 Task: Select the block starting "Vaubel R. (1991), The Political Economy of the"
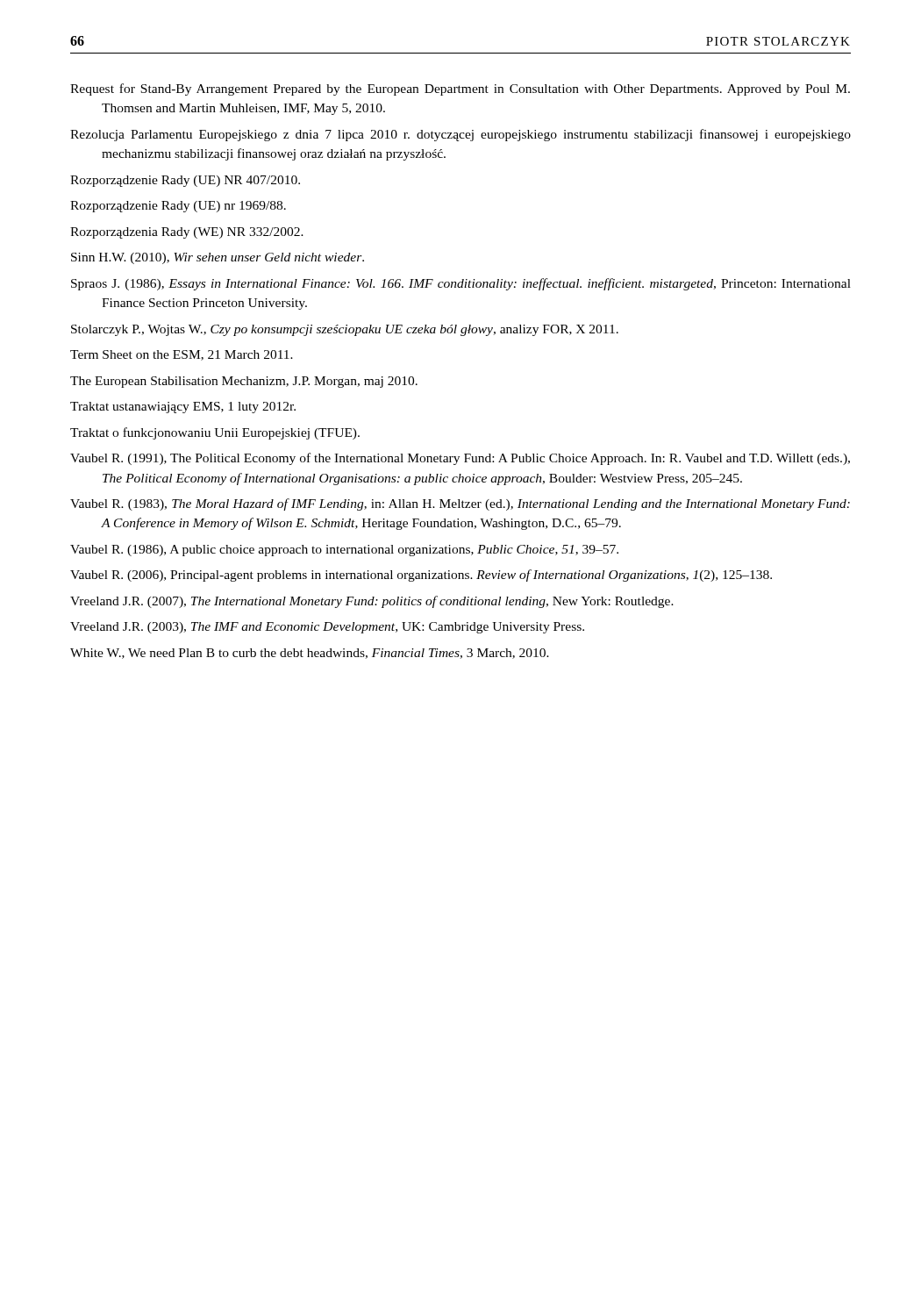coord(460,467)
